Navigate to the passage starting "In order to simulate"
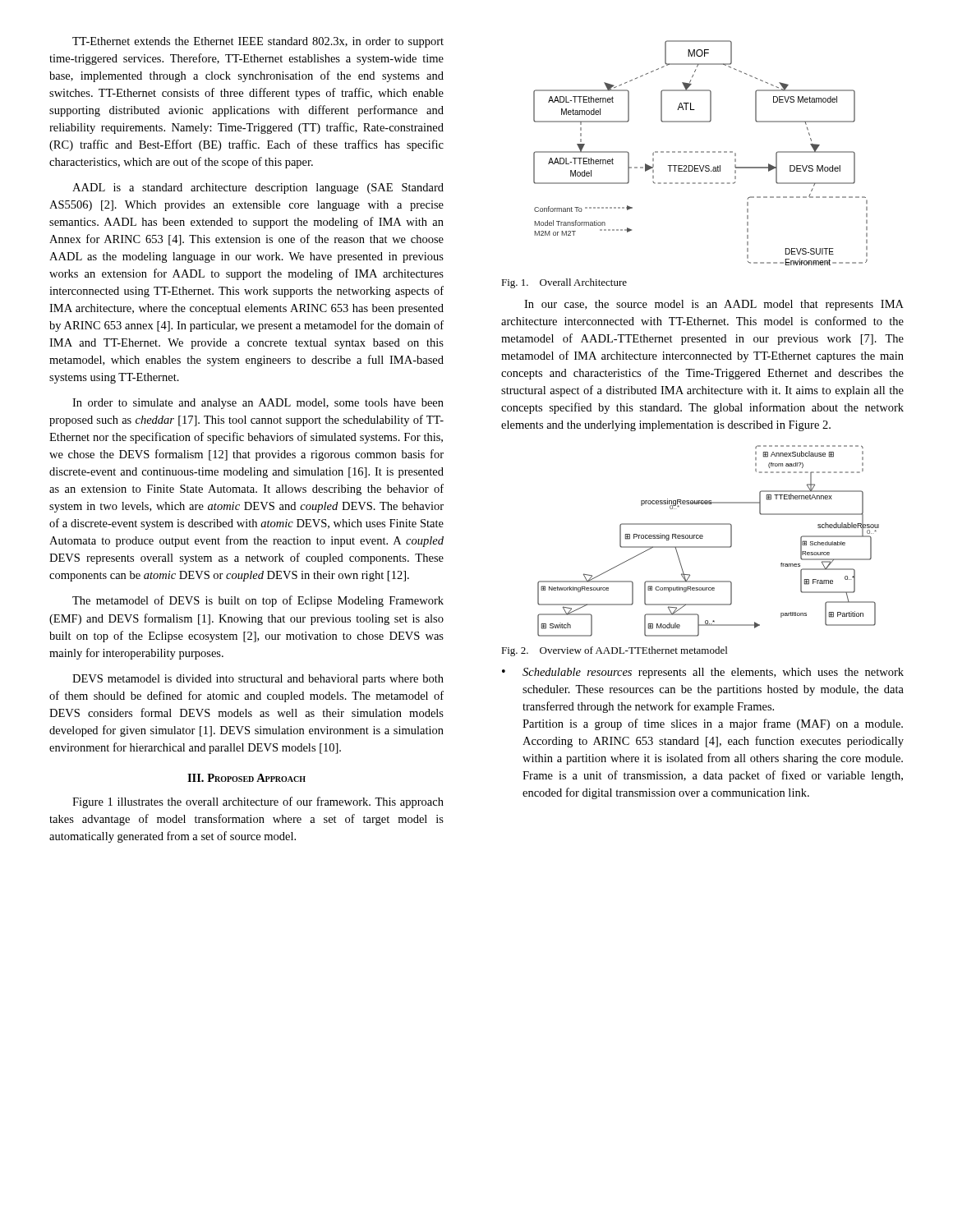 [x=246, y=489]
